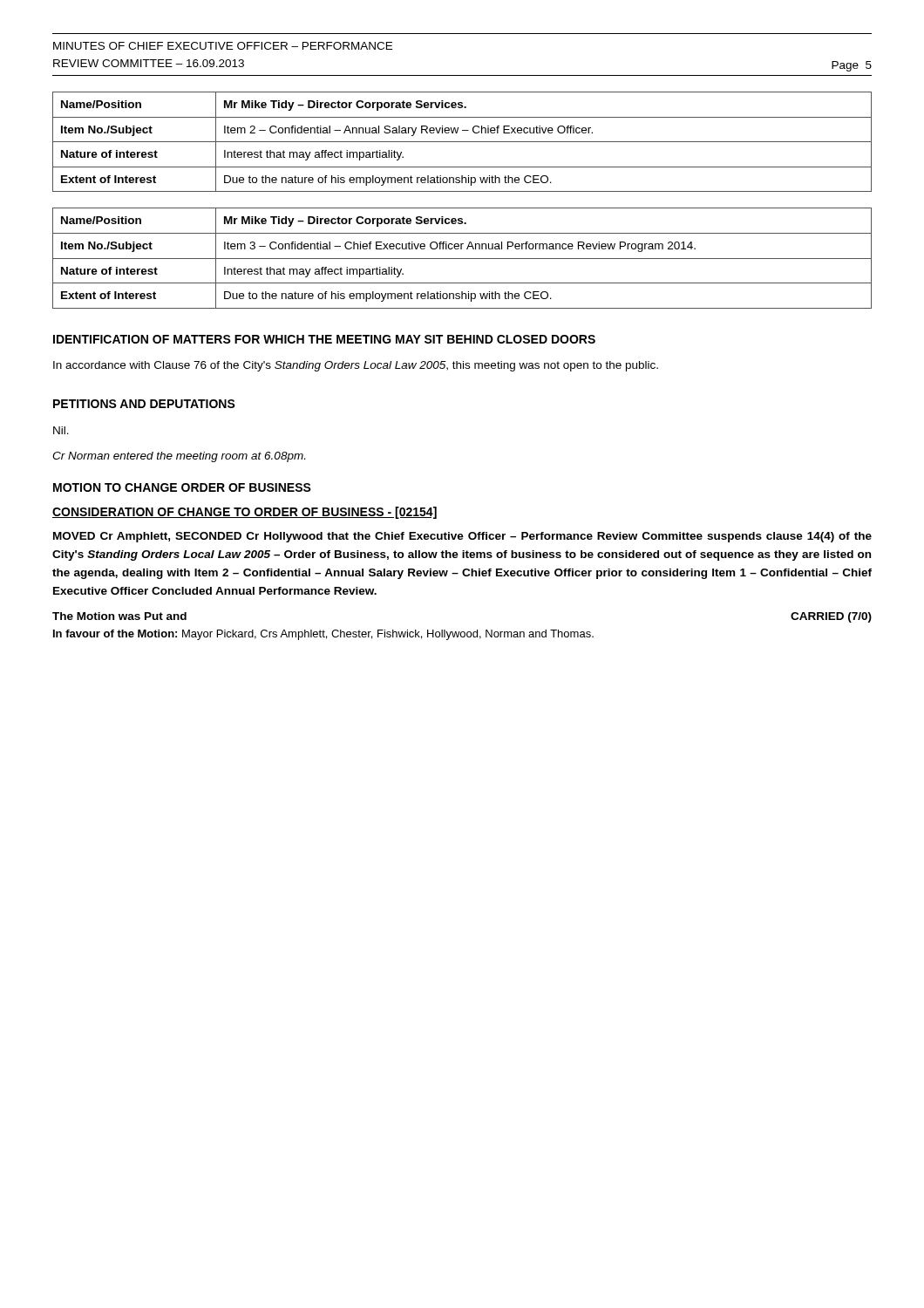
Task: Click on the text block containing "Cr Norman entered the meeting room"
Action: pos(180,455)
